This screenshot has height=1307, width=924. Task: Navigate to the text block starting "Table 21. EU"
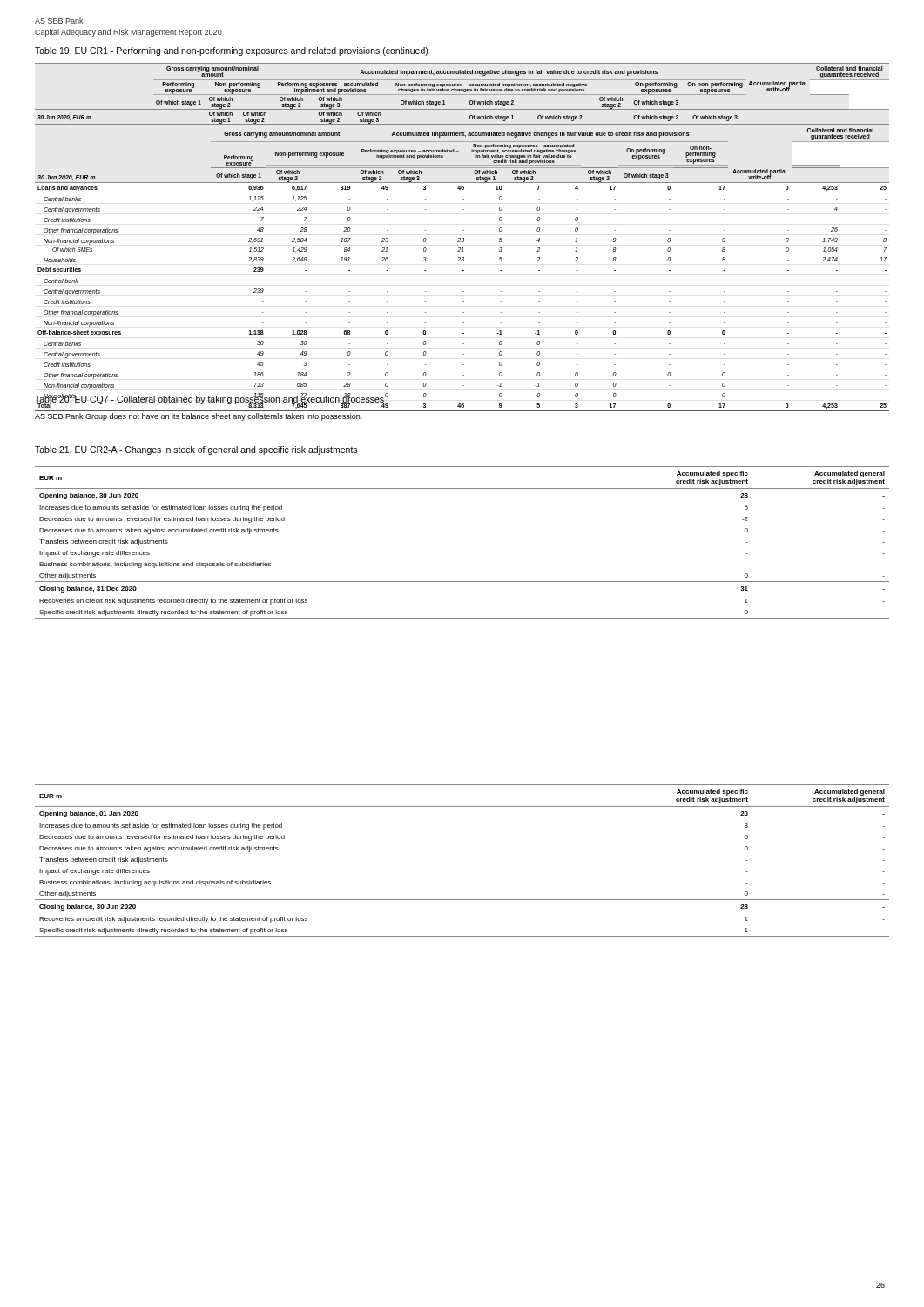pos(196,450)
